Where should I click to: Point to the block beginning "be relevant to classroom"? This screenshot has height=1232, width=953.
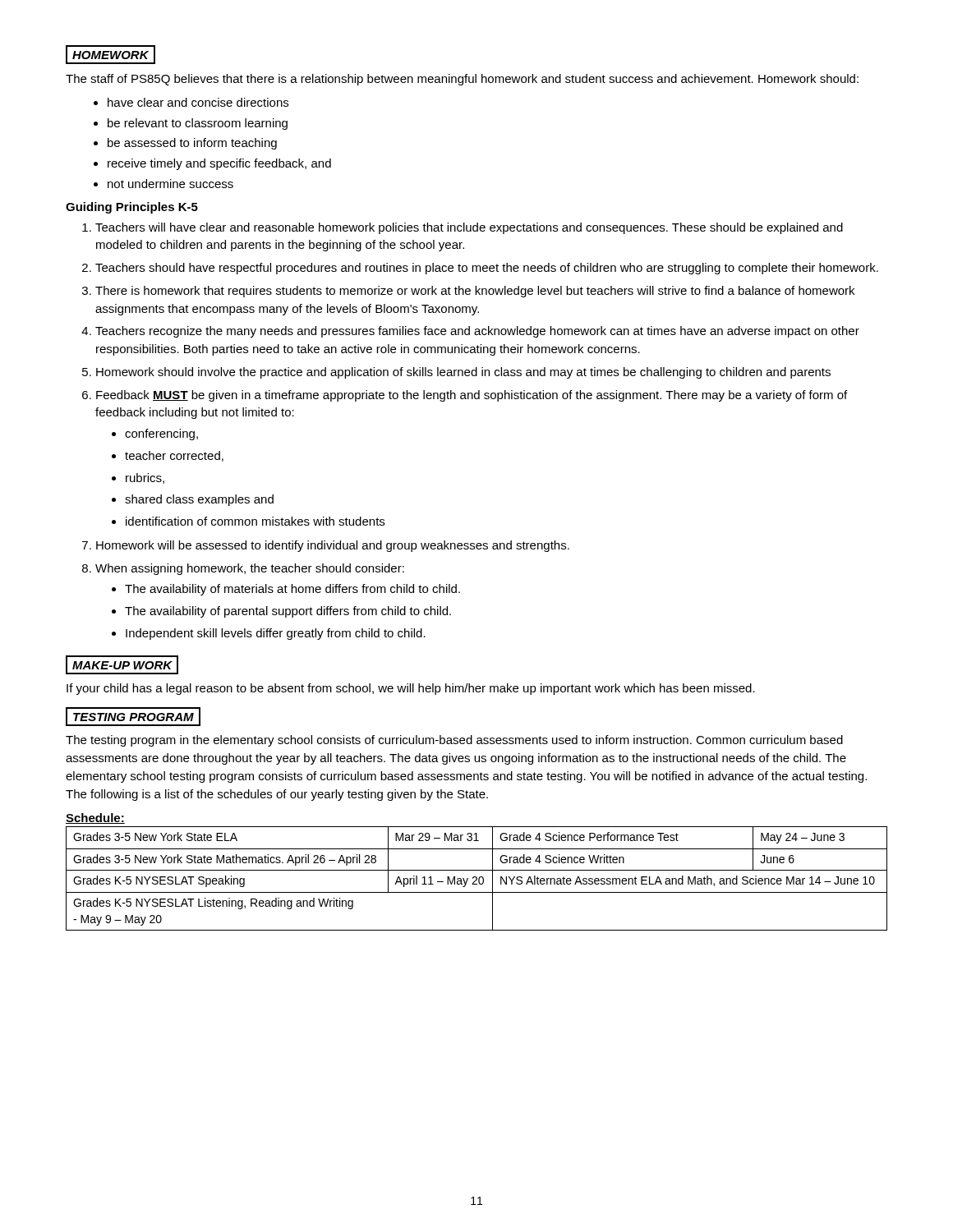coord(198,122)
